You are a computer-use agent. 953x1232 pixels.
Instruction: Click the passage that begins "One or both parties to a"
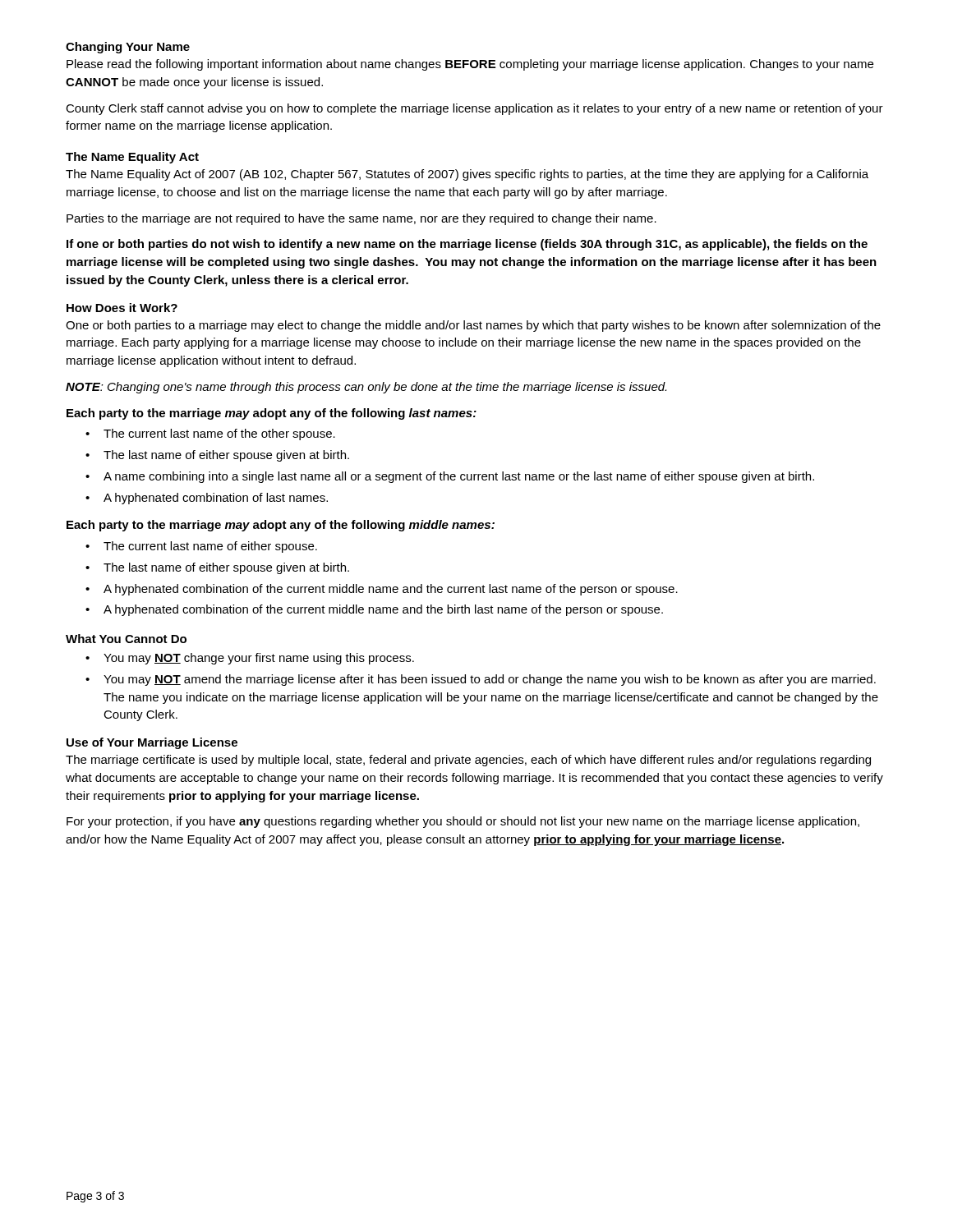pyautogui.click(x=473, y=342)
